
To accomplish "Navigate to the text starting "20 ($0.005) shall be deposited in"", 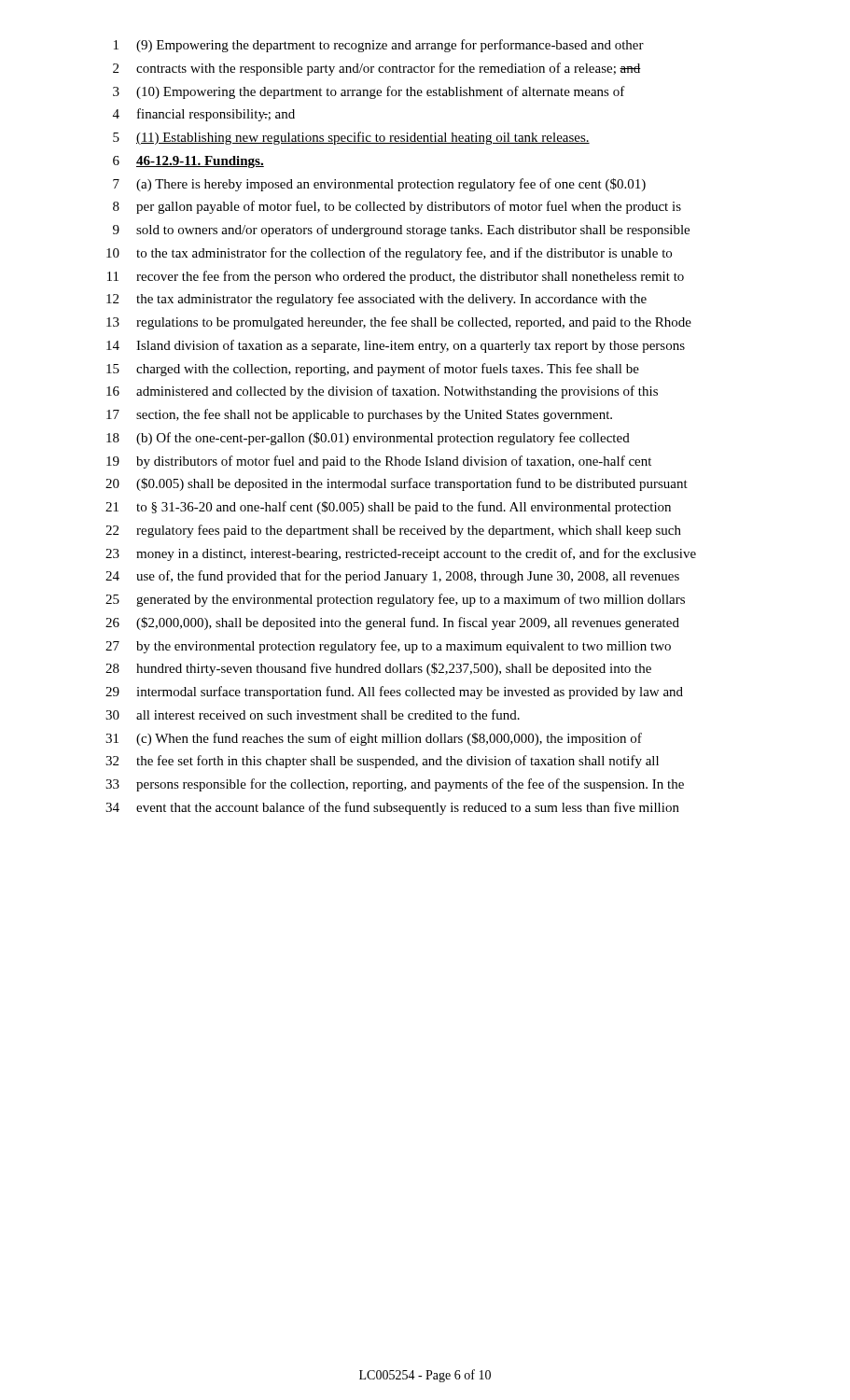I will [x=434, y=484].
